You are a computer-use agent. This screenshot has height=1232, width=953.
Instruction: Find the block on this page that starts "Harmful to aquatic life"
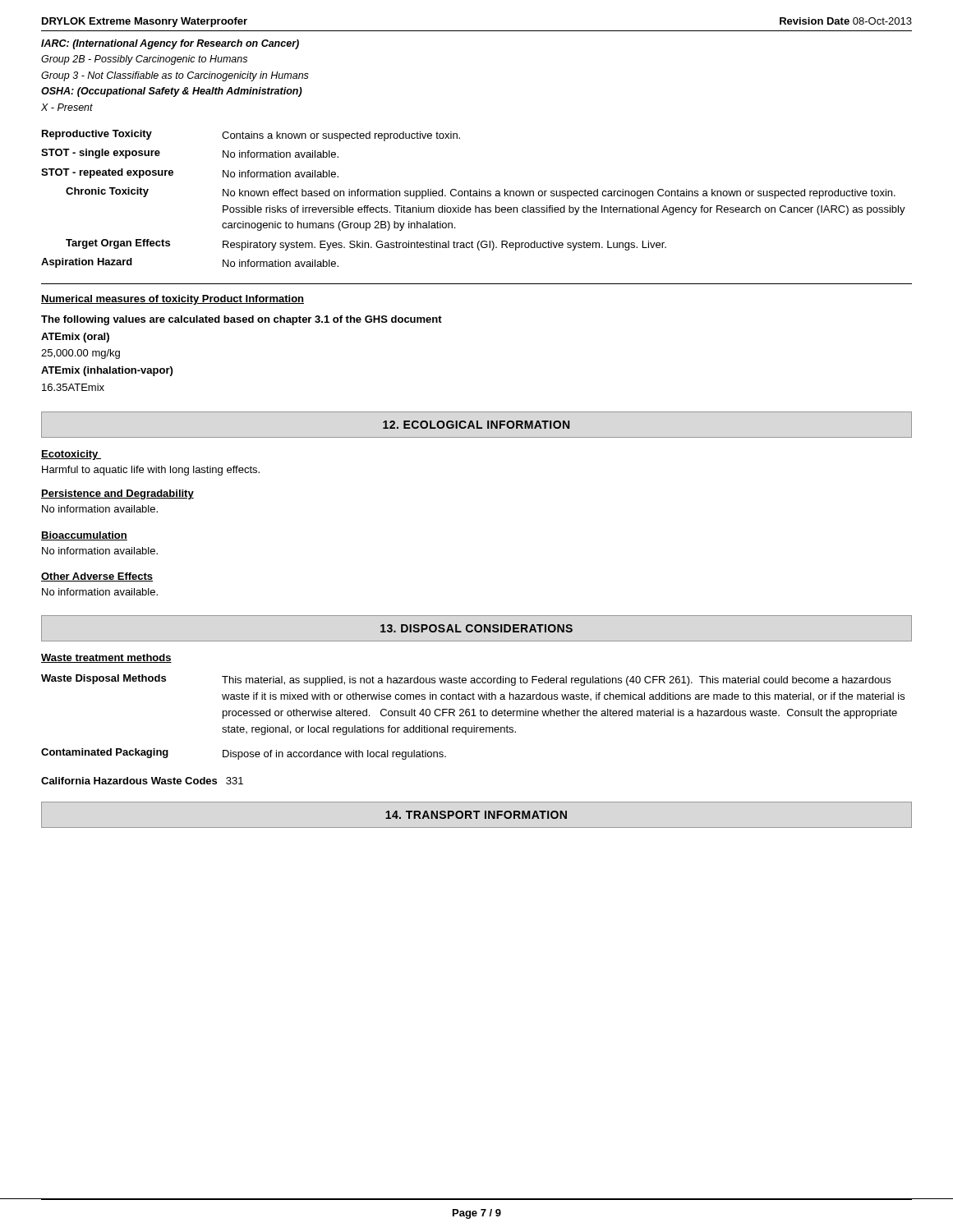[x=151, y=469]
